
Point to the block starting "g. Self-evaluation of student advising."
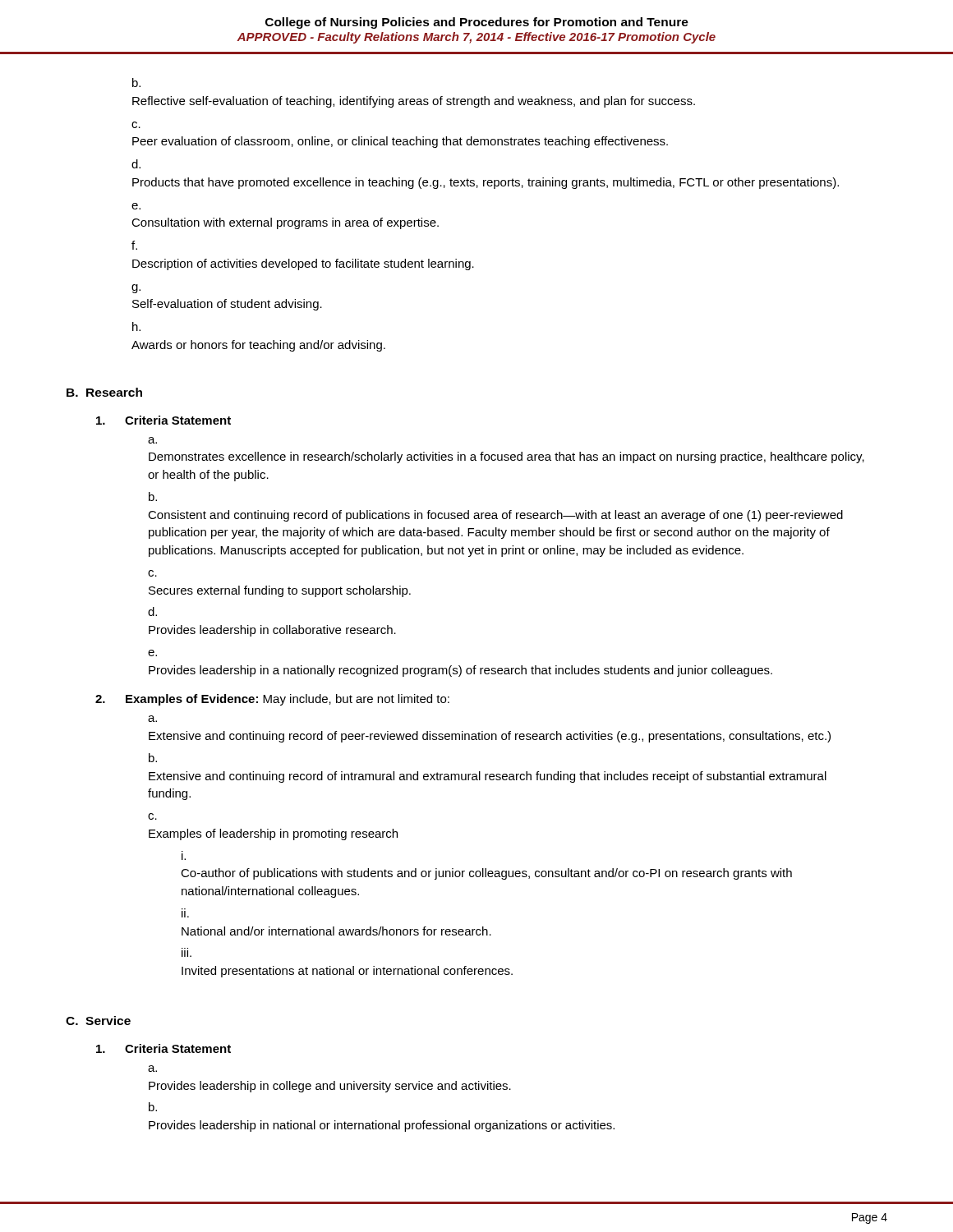click(136, 289)
